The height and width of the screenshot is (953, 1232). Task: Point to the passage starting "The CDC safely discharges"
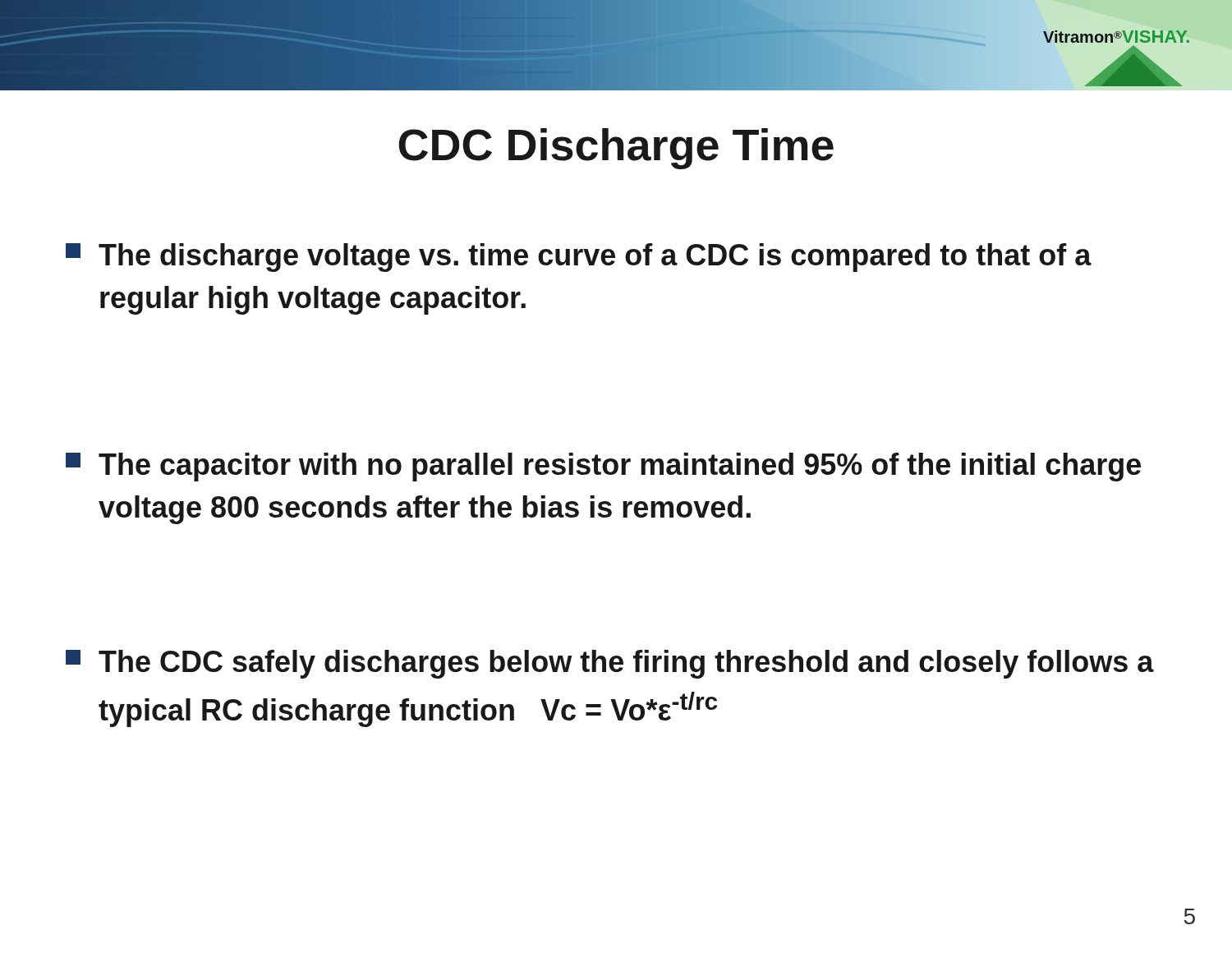[x=628, y=687]
